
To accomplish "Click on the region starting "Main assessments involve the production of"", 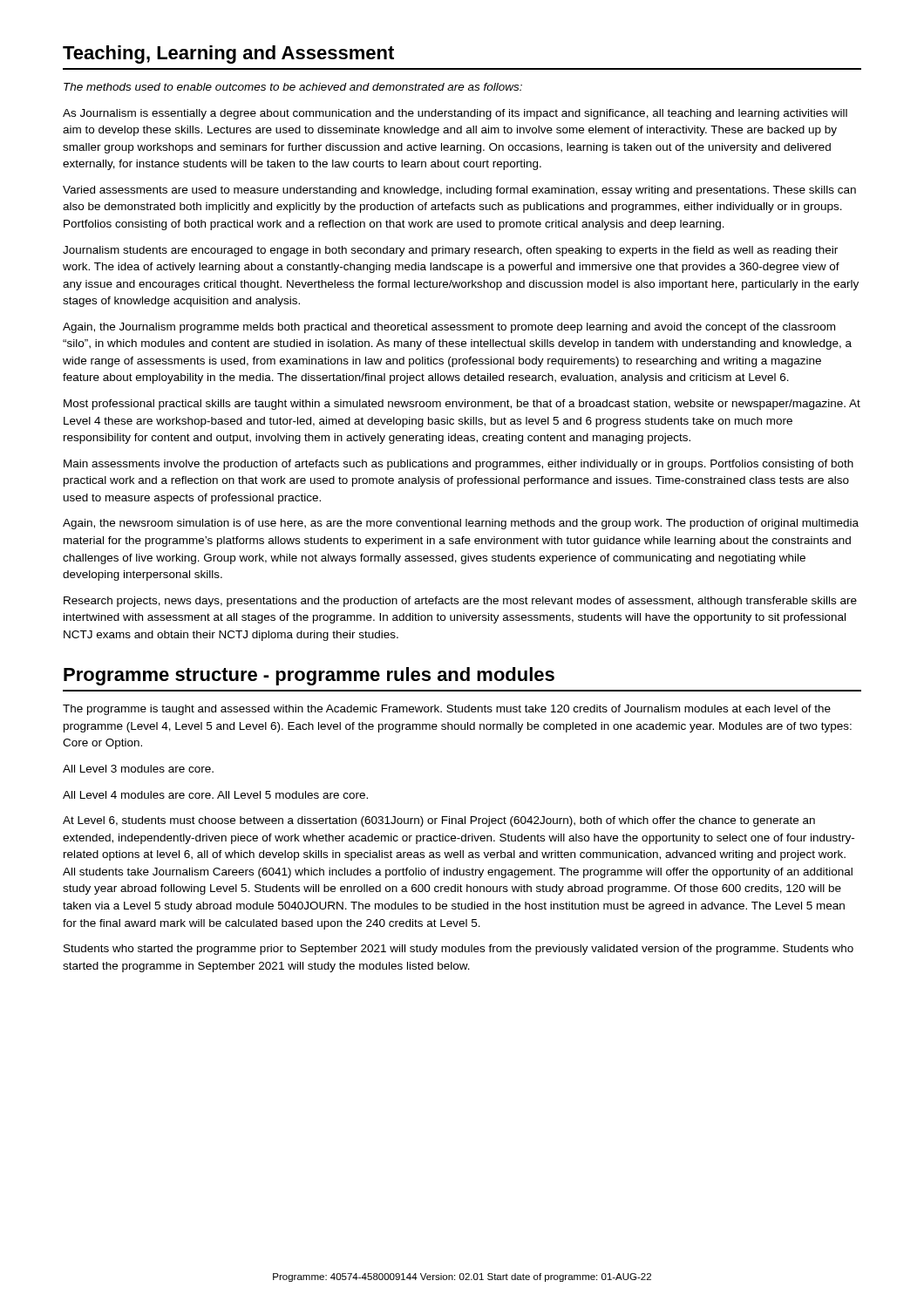I will pos(462,480).
